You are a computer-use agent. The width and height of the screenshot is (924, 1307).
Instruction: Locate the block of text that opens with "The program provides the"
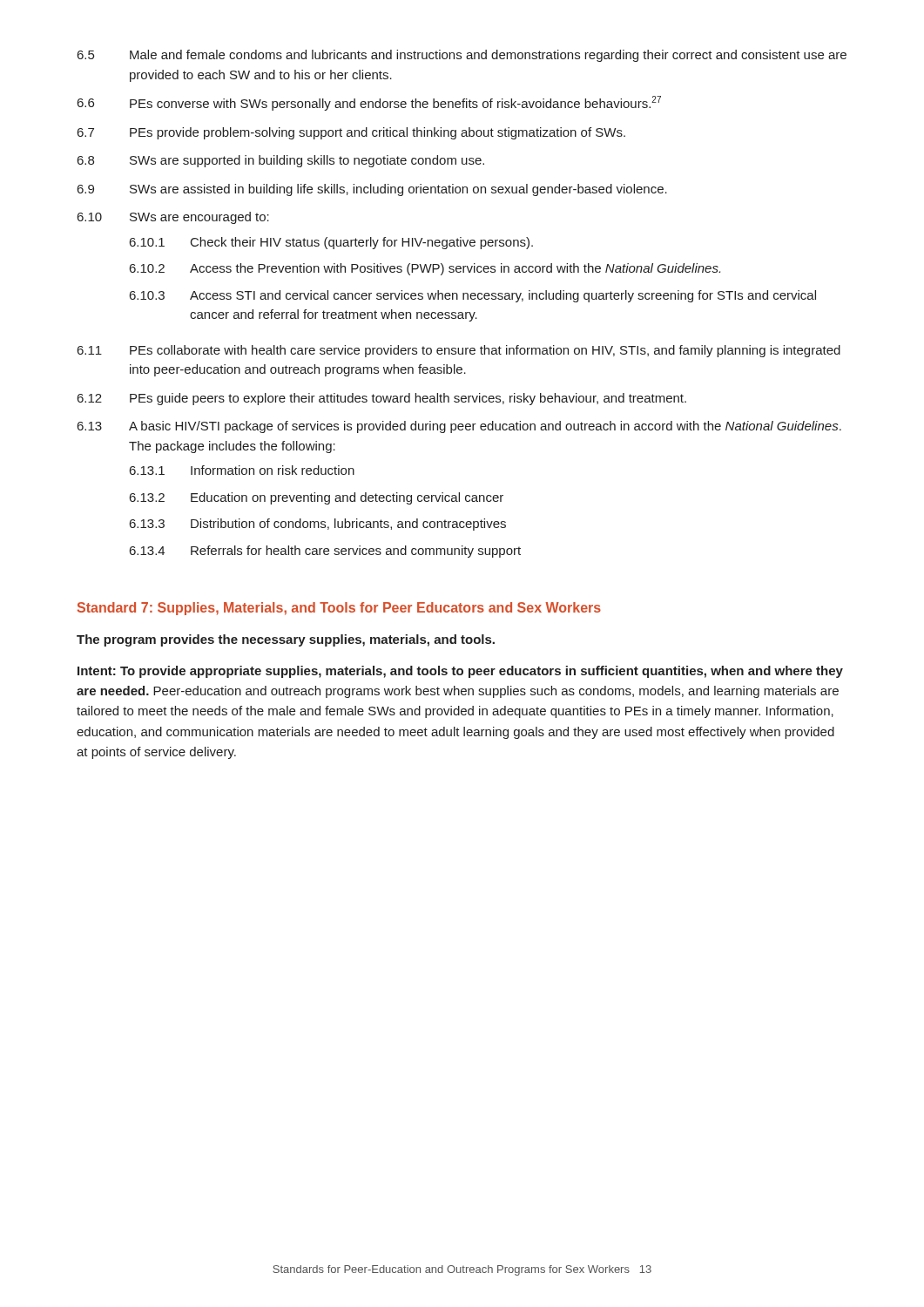286,639
